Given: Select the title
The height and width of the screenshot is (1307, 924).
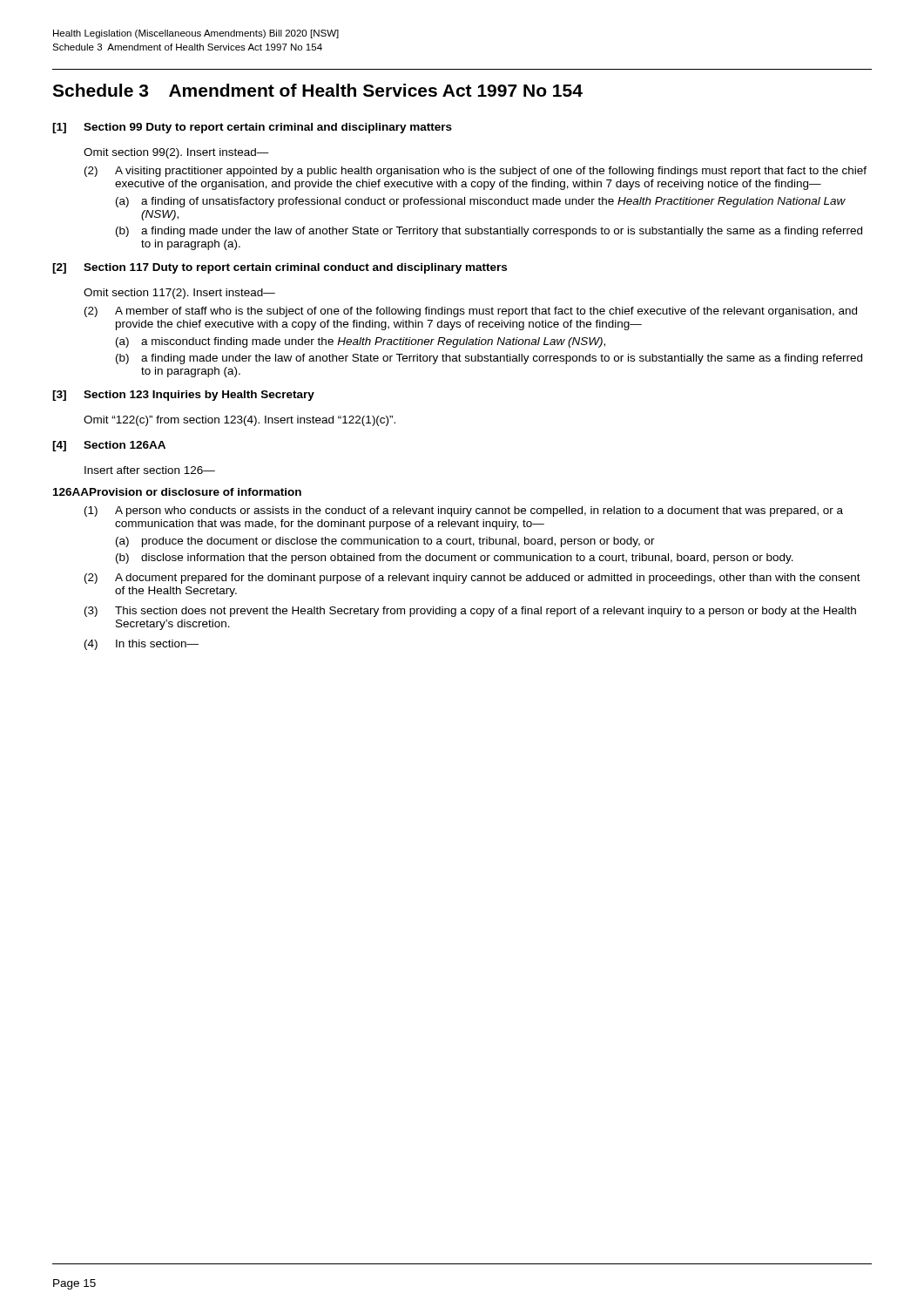Looking at the screenshot, I should [x=317, y=90].
